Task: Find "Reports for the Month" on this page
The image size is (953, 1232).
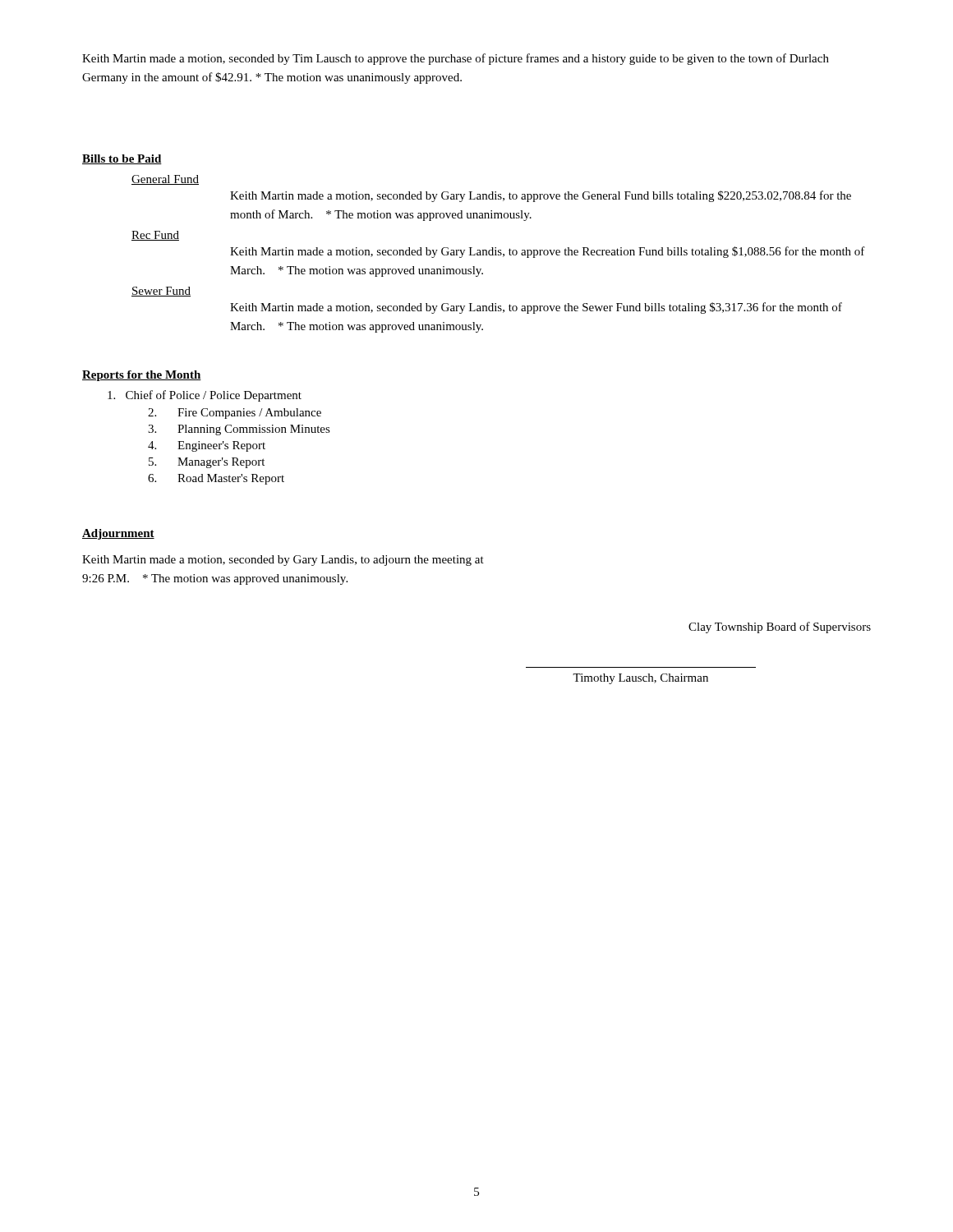Action: tap(141, 375)
